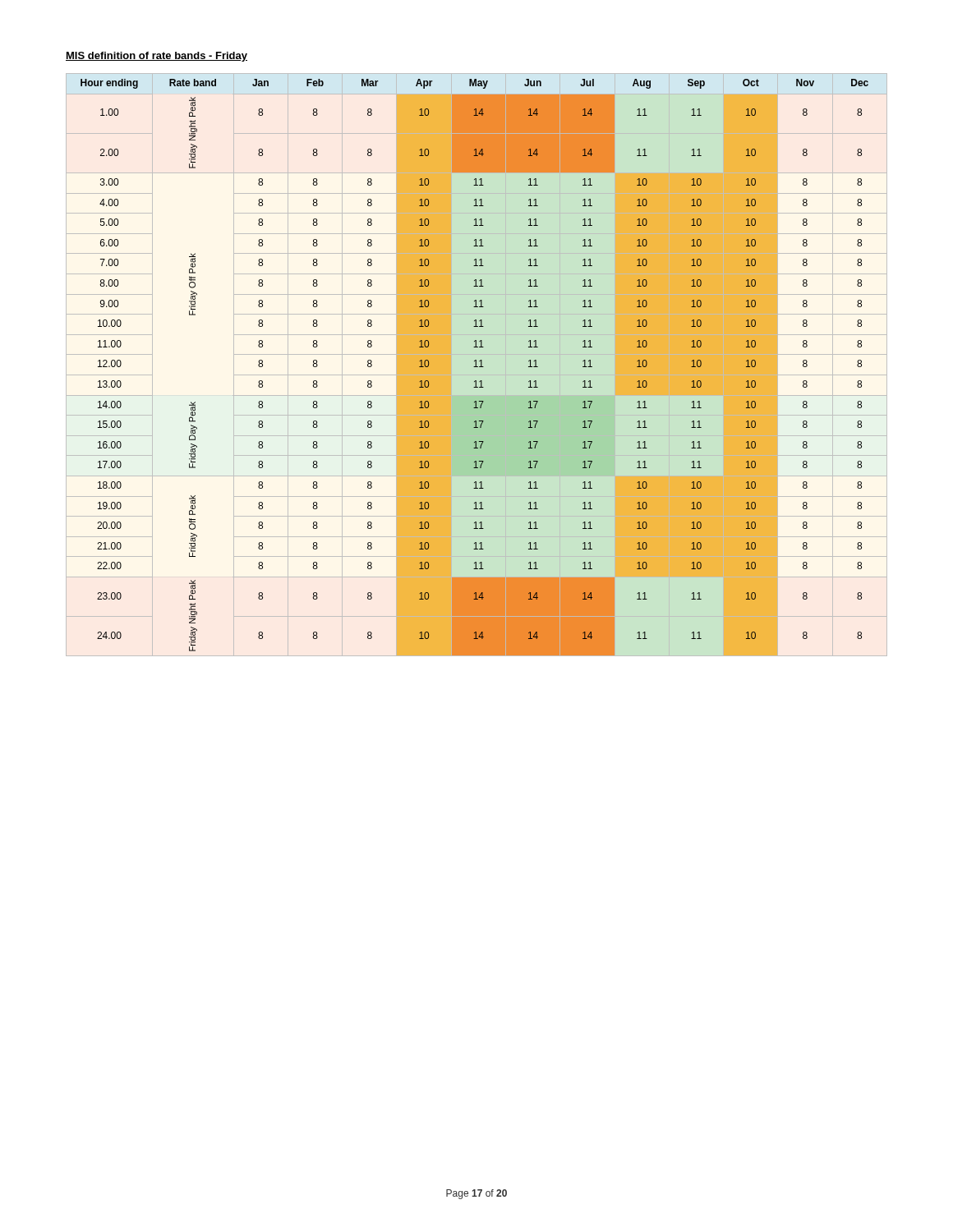Find a table

[476, 365]
